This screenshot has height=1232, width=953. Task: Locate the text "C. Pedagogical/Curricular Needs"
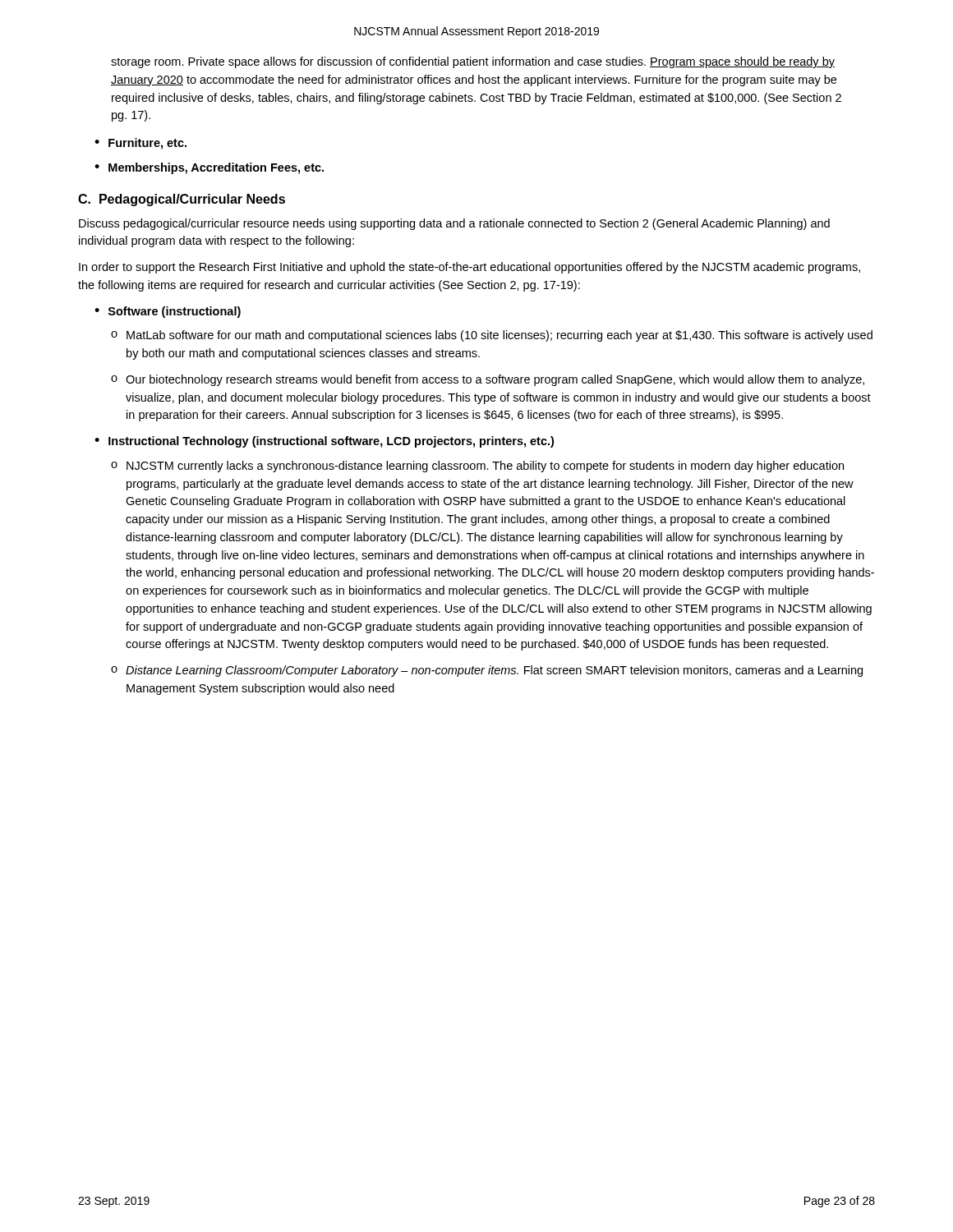click(182, 199)
